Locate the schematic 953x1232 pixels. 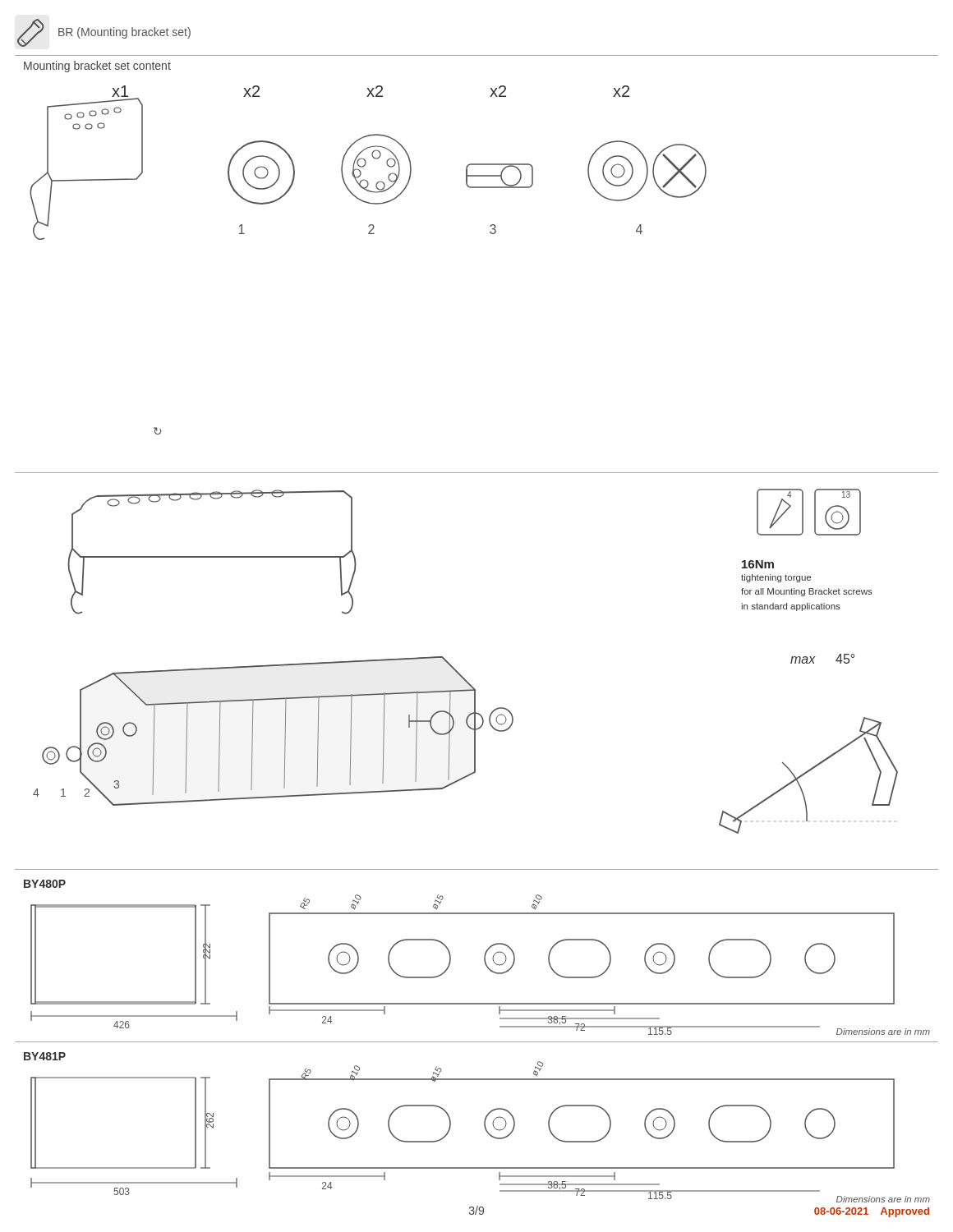(840, 517)
